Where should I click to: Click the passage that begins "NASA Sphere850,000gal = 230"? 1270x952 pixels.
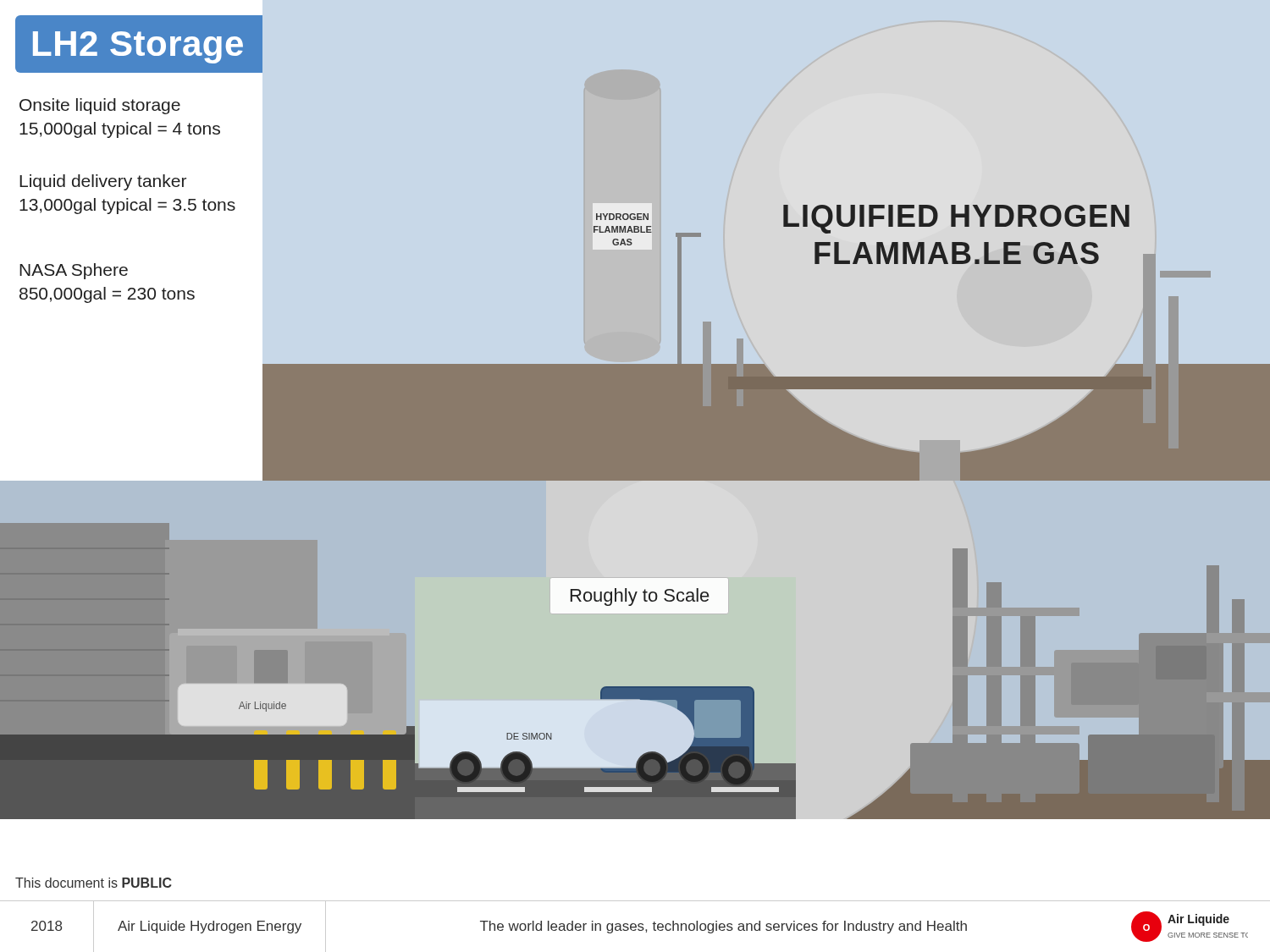(x=107, y=282)
